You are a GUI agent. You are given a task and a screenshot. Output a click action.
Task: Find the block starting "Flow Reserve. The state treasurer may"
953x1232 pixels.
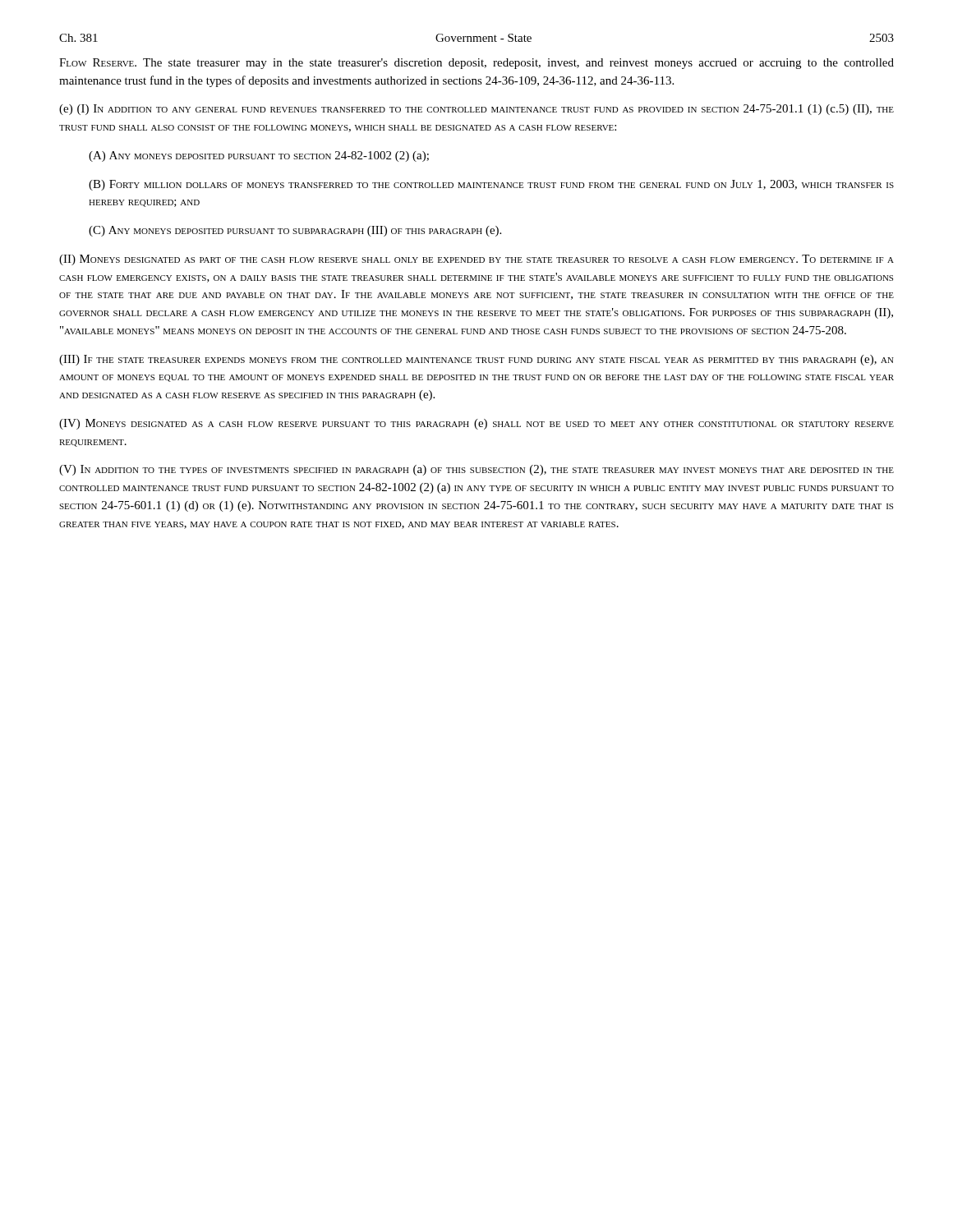pyautogui.click(x=476, y=71)
